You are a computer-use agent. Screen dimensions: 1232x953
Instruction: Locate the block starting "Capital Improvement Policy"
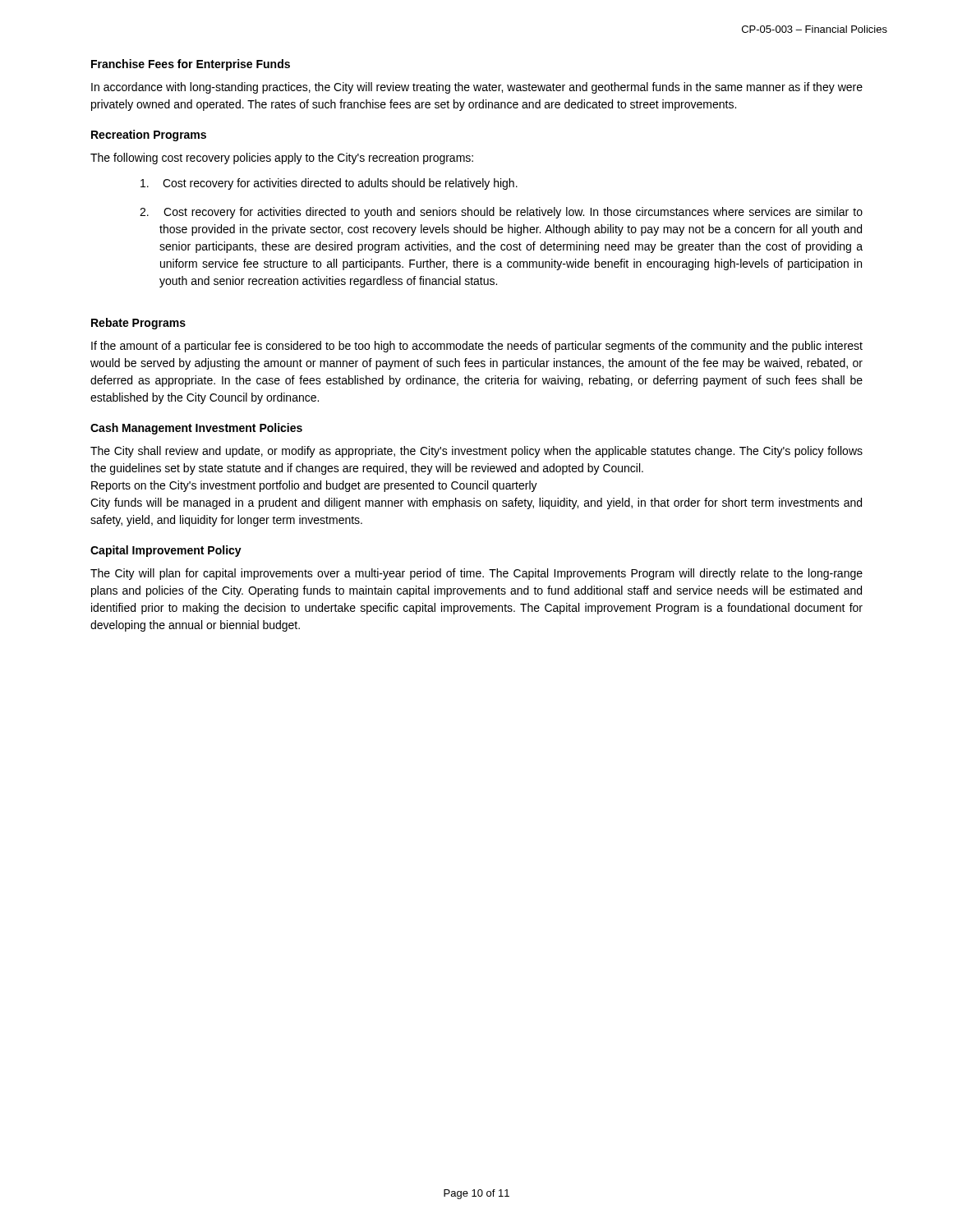tap(166, 550)
